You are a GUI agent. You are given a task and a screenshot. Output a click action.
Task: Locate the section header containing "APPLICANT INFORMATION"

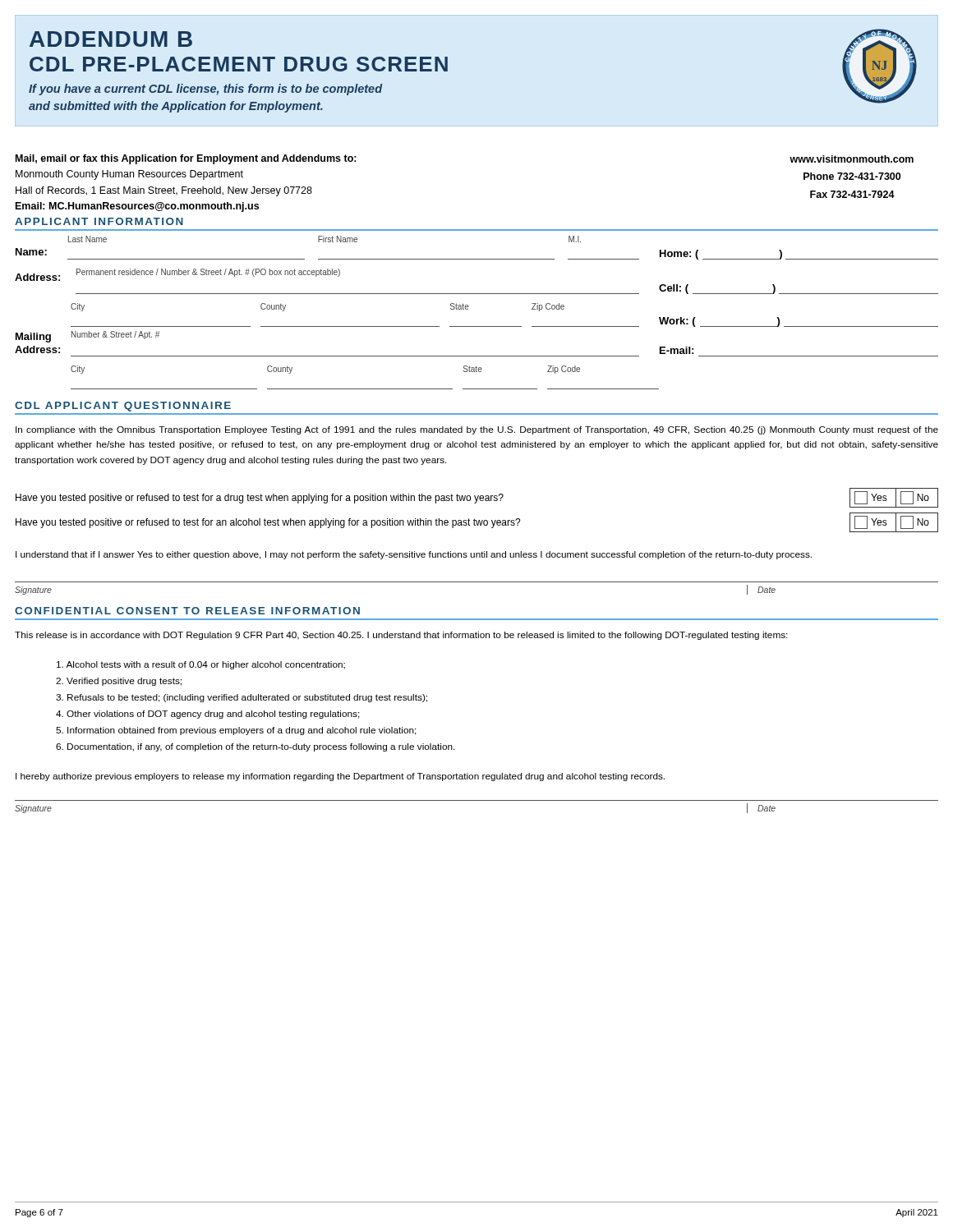click(476, 223)
